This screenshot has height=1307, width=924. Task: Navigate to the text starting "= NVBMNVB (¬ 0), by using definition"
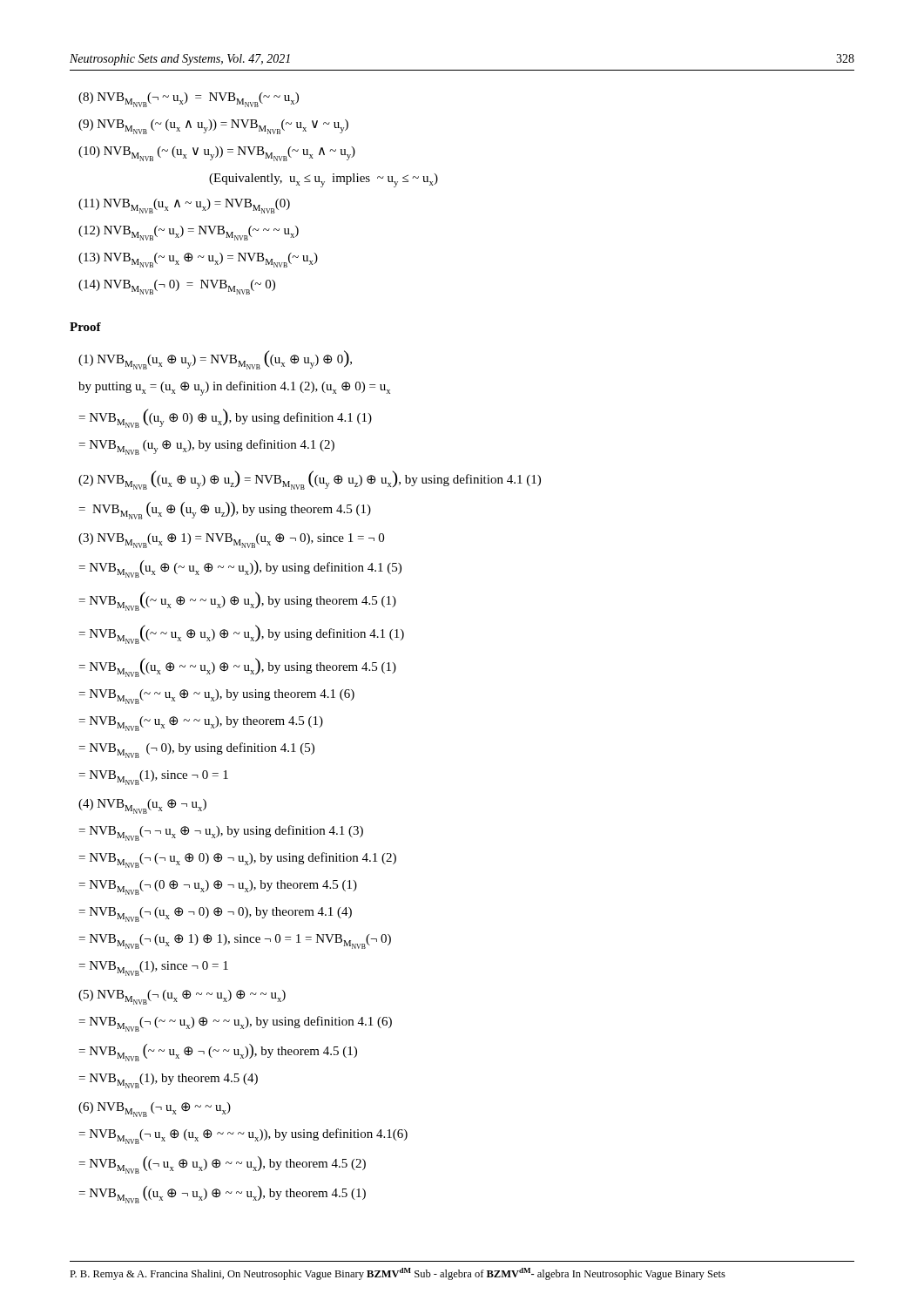tap(197, 750)
